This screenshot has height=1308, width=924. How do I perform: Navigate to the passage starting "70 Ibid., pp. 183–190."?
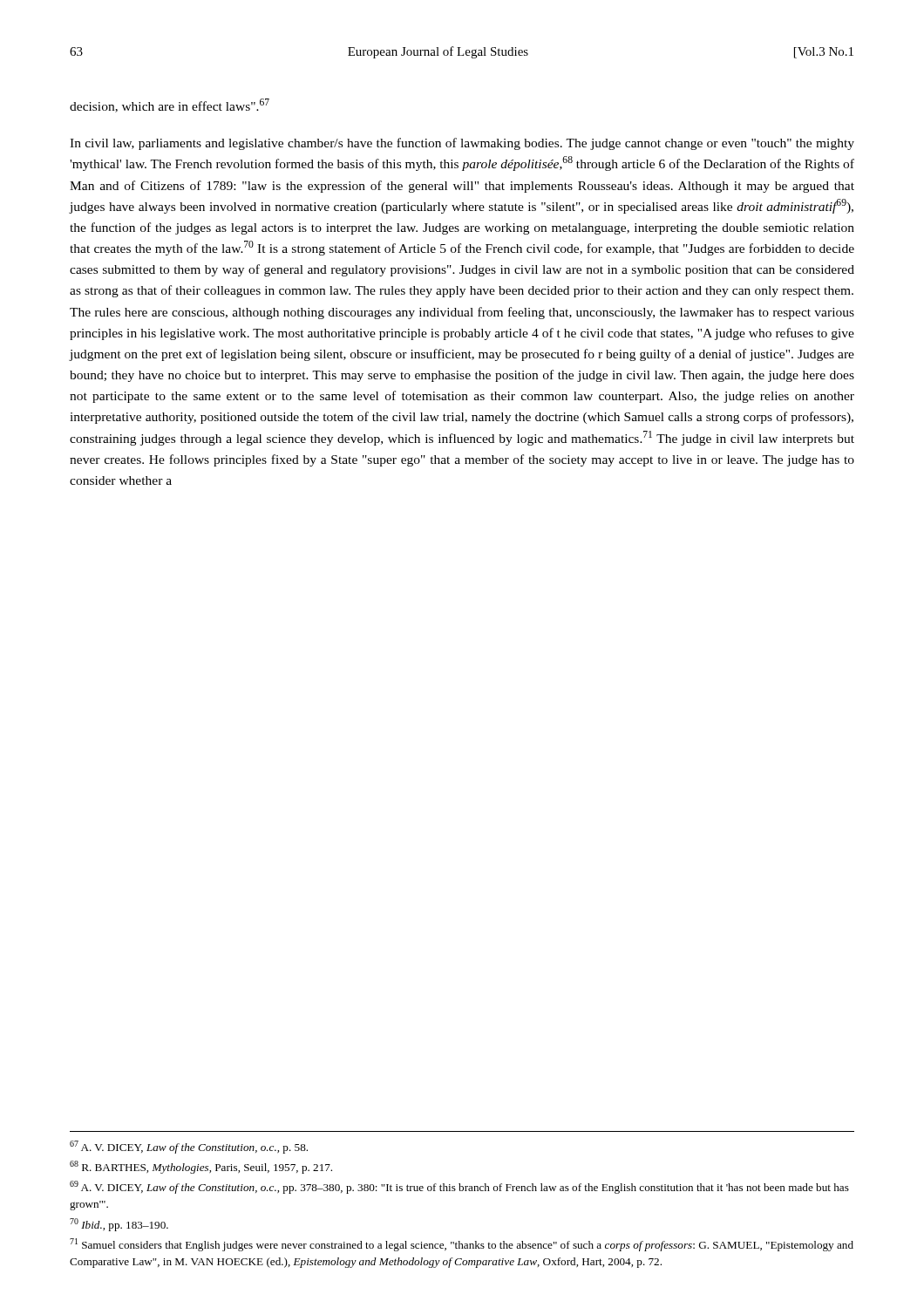coord(119,1224)
